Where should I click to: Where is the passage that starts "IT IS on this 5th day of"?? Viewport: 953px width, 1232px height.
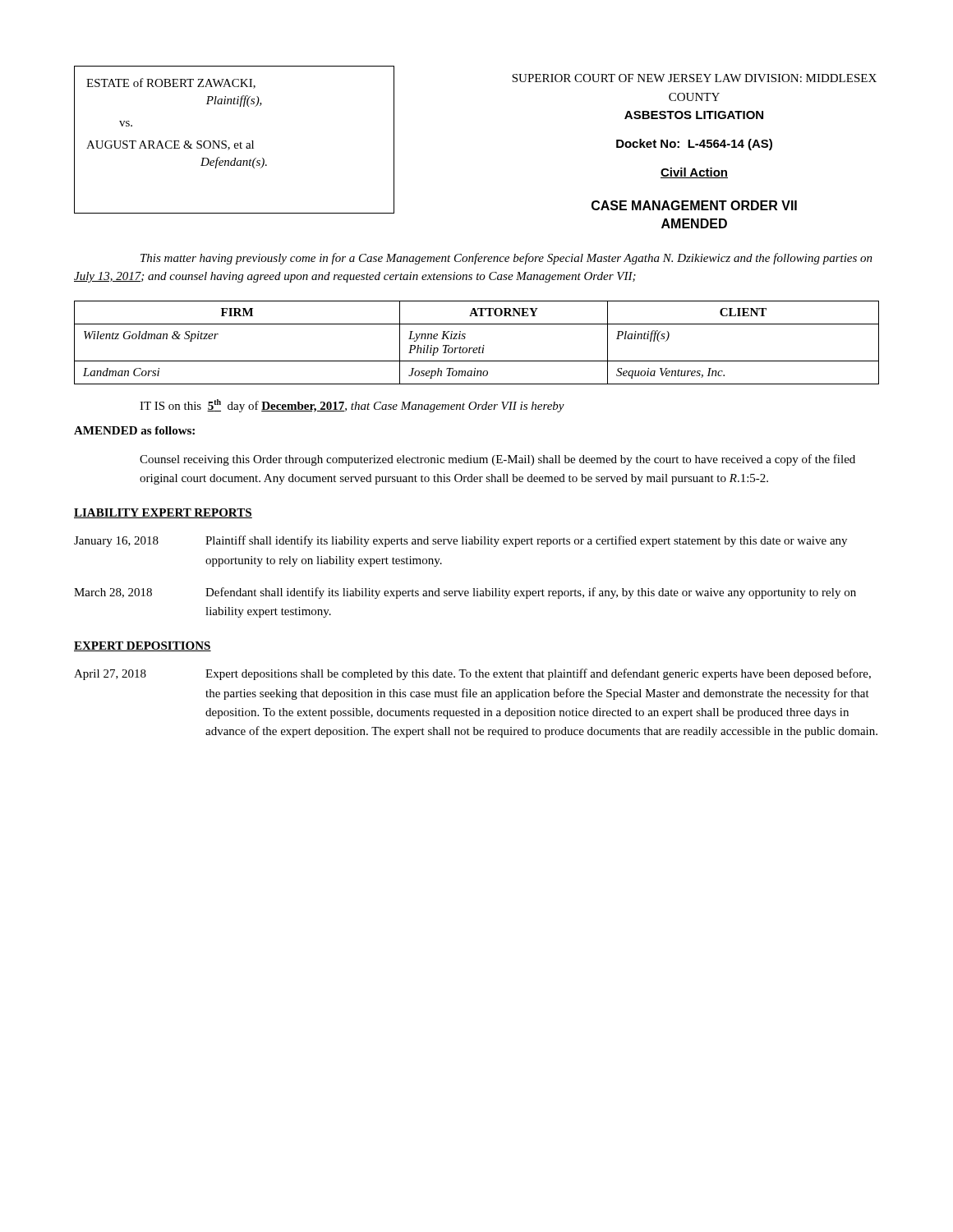click(x=352, y=405)
